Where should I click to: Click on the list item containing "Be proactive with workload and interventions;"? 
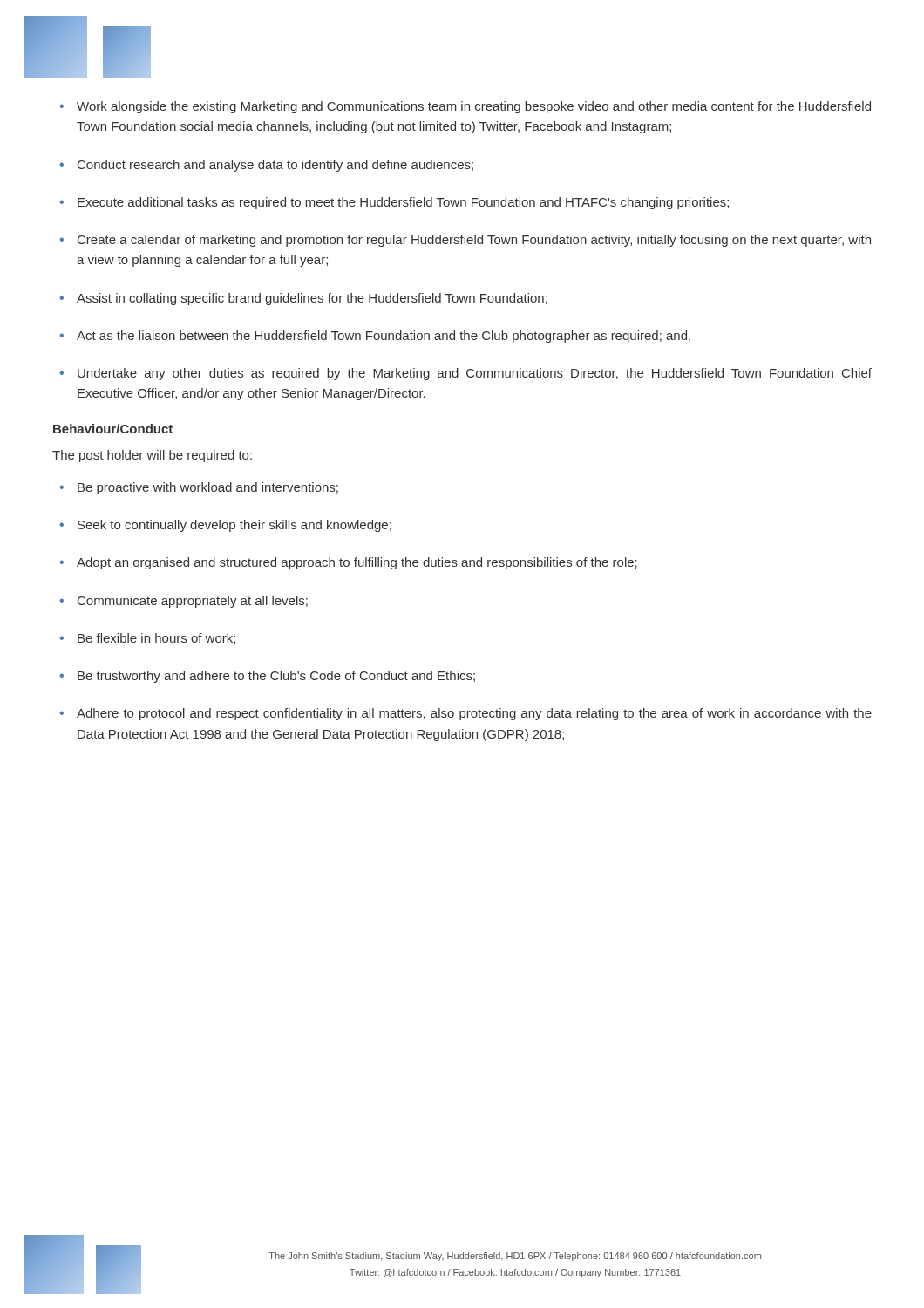[208, 487]
